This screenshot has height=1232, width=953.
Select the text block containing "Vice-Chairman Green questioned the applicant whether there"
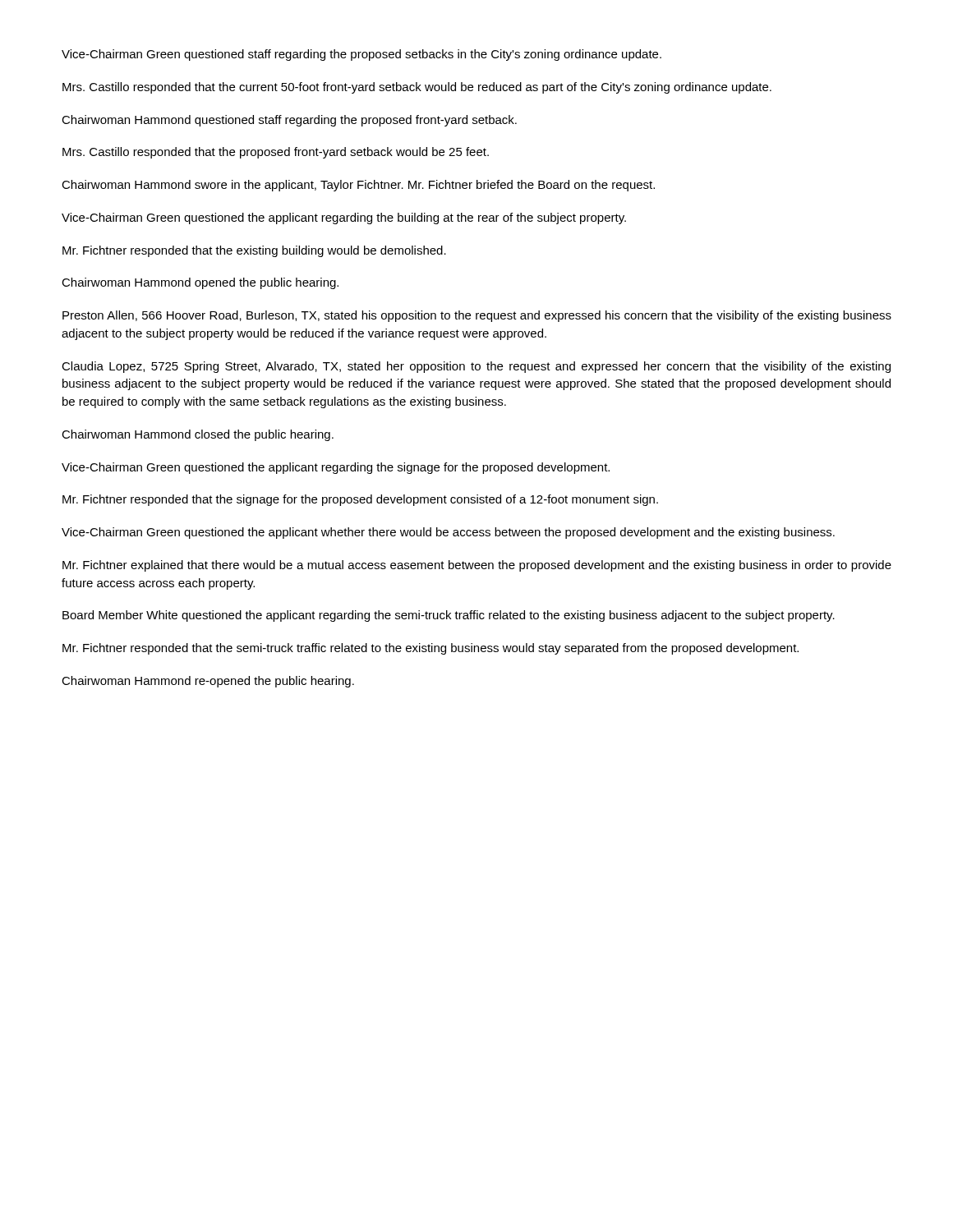449,532
